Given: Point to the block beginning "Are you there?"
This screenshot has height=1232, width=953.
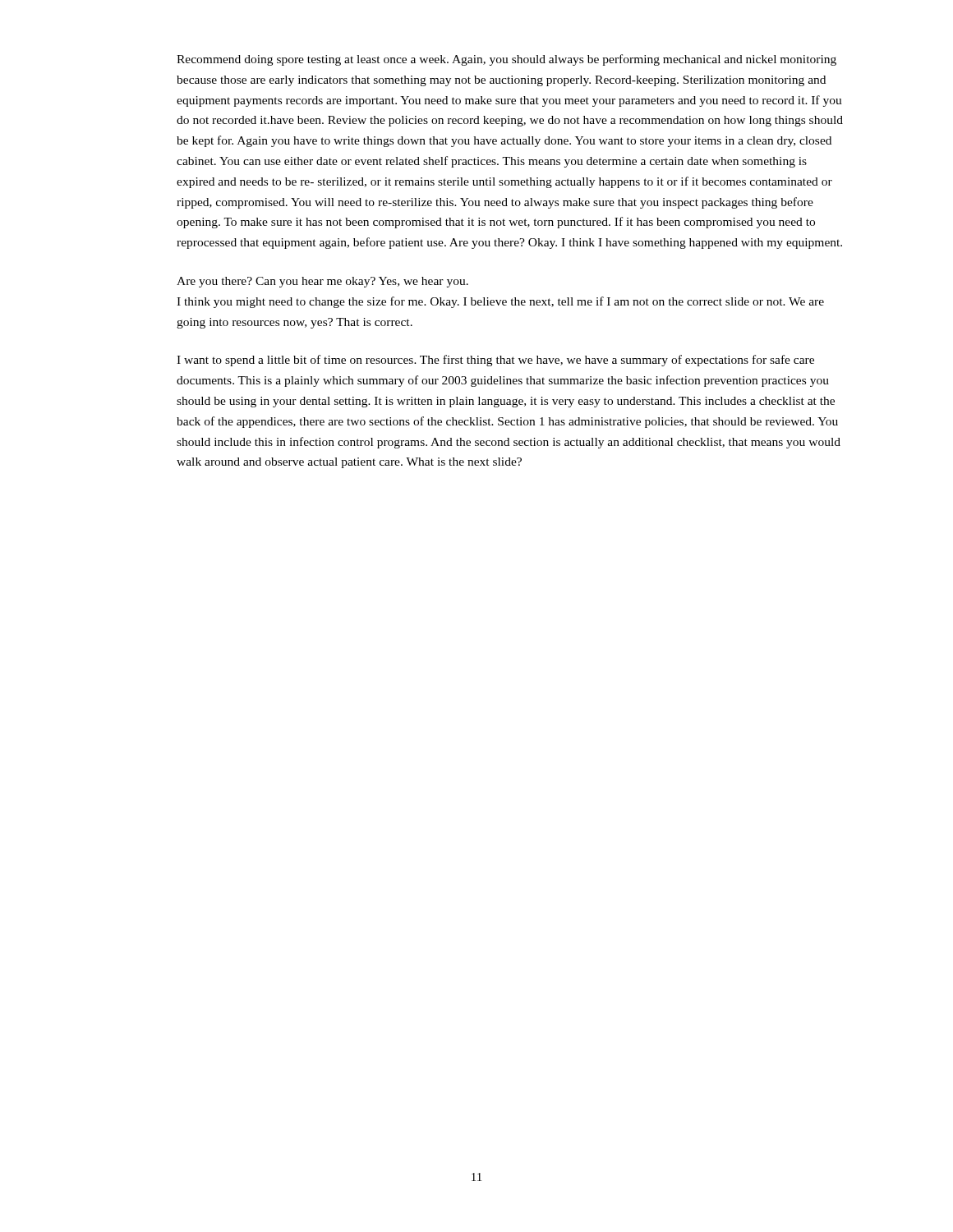Looking at the screenshot, I should [x=500, y=301].
